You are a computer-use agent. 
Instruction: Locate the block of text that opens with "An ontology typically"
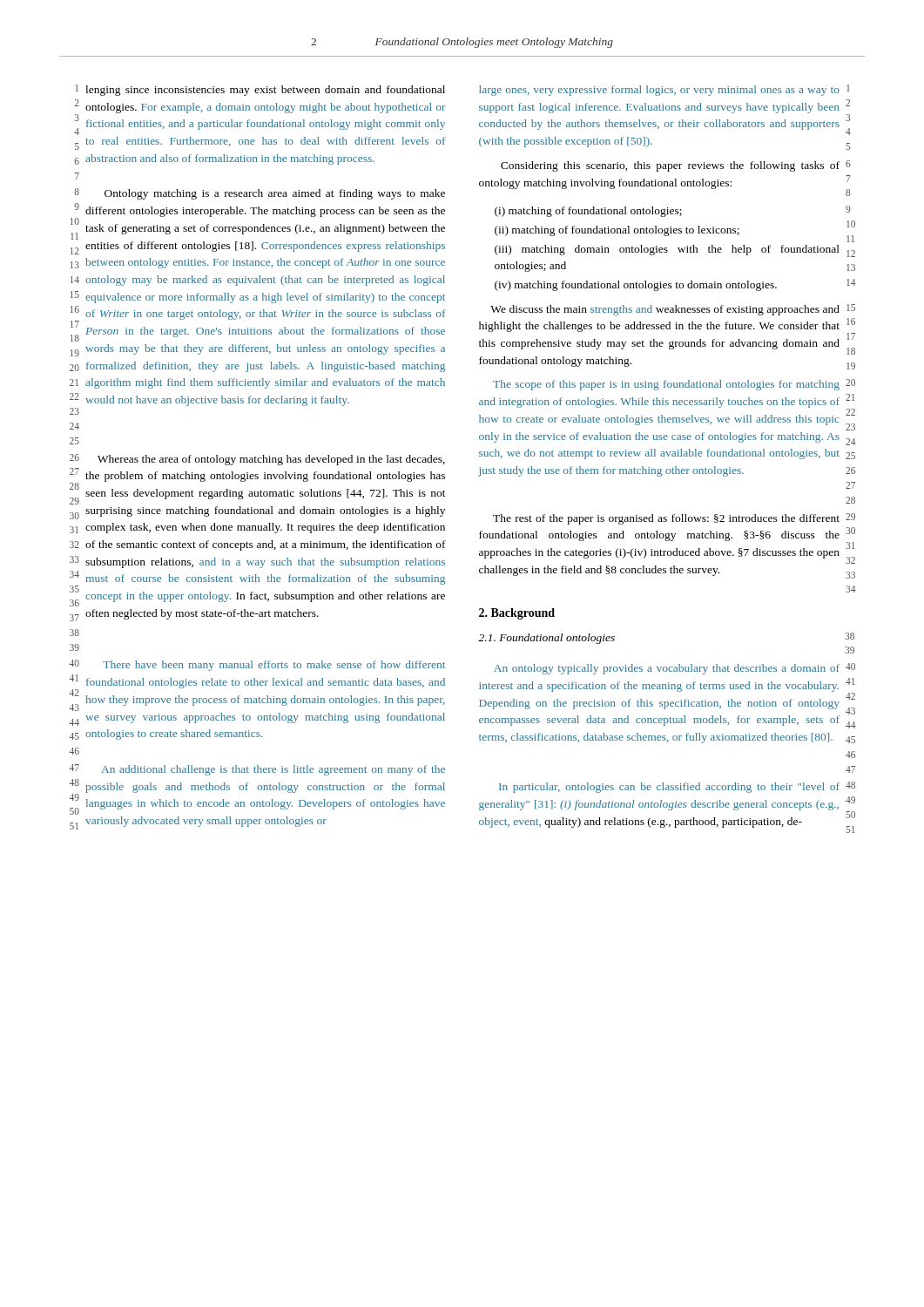(x=659, y=702)
